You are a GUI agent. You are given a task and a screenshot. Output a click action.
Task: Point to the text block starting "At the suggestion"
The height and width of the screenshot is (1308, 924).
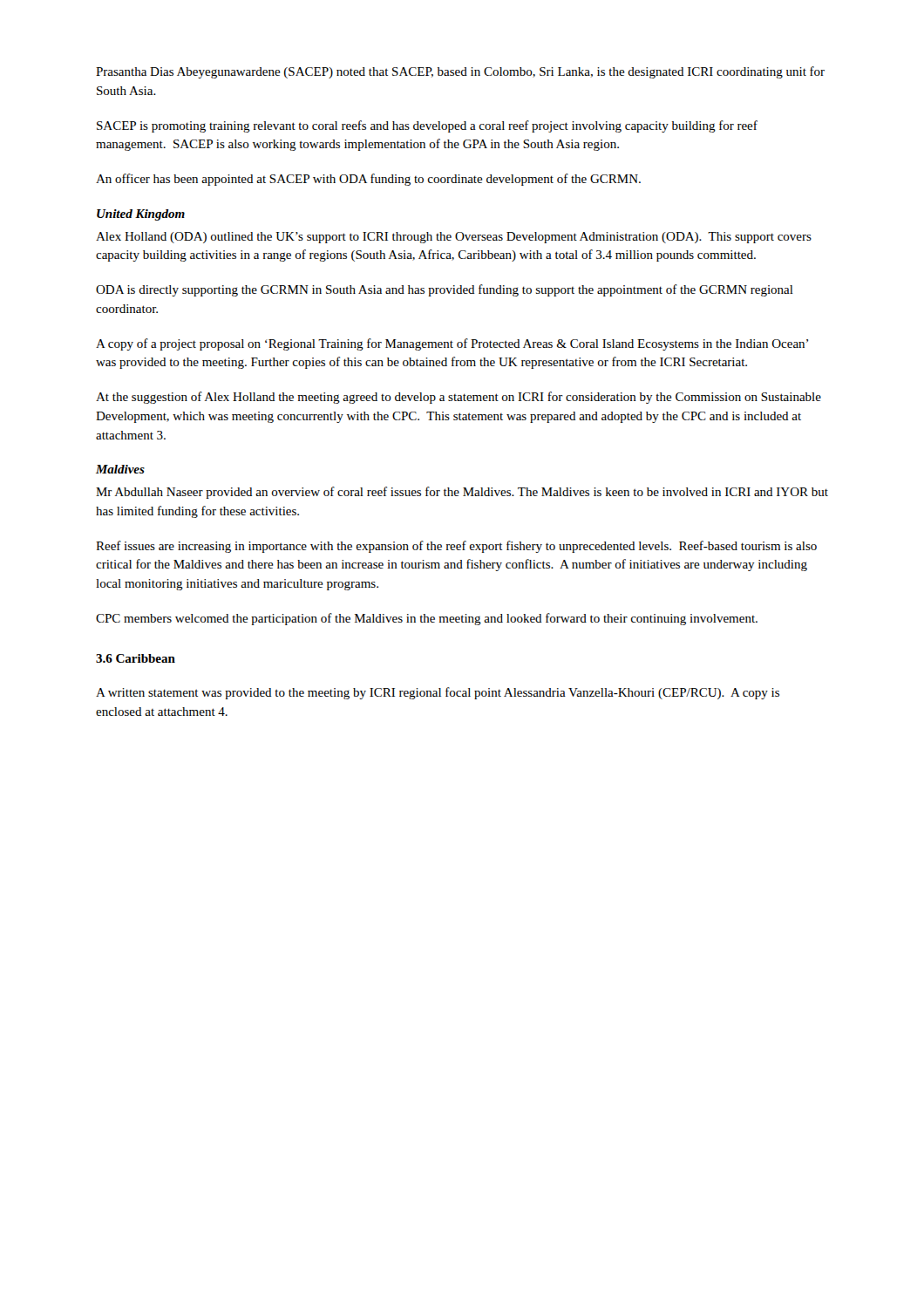462,417
